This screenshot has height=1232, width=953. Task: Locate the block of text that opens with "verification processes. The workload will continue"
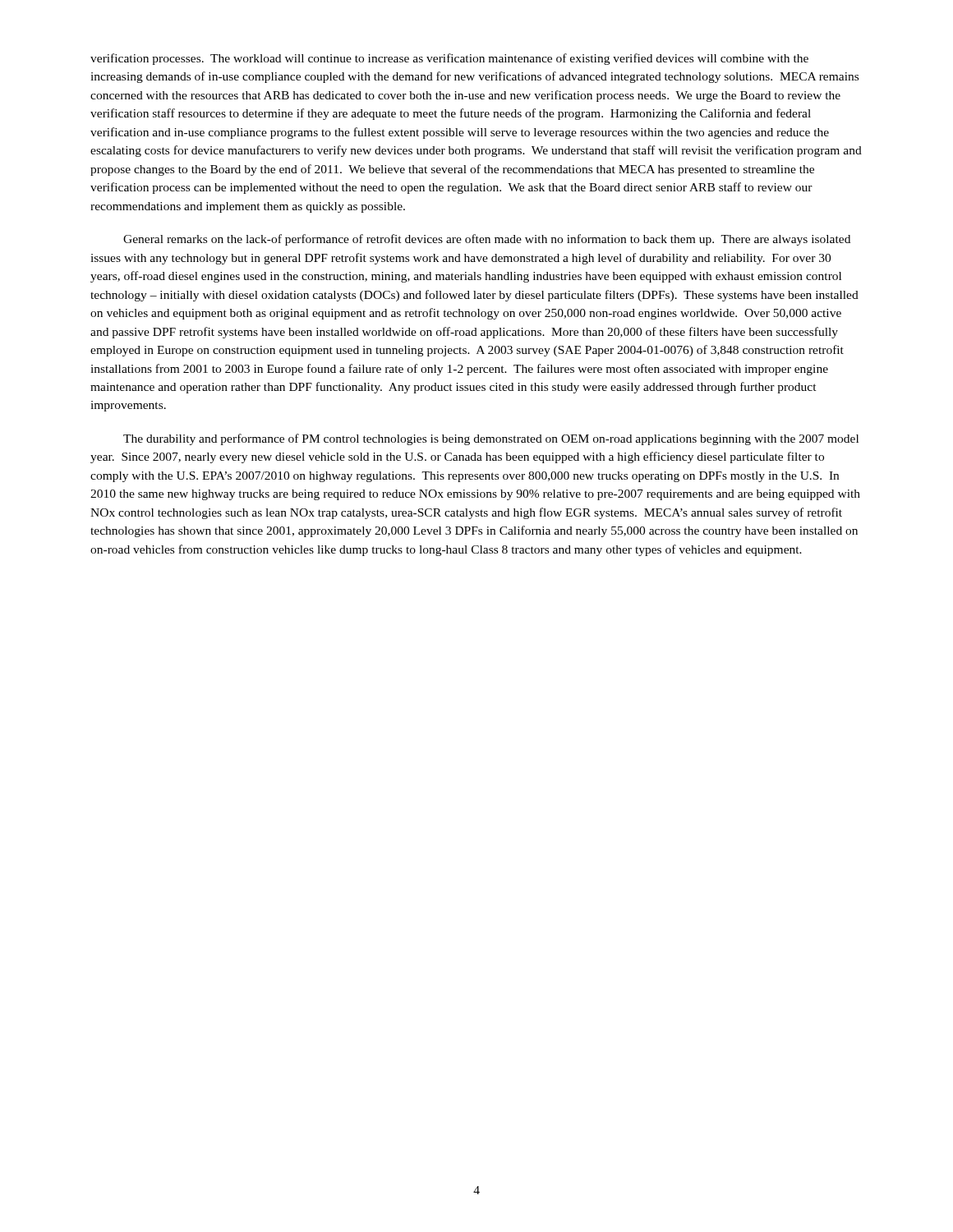coord(476,132)
